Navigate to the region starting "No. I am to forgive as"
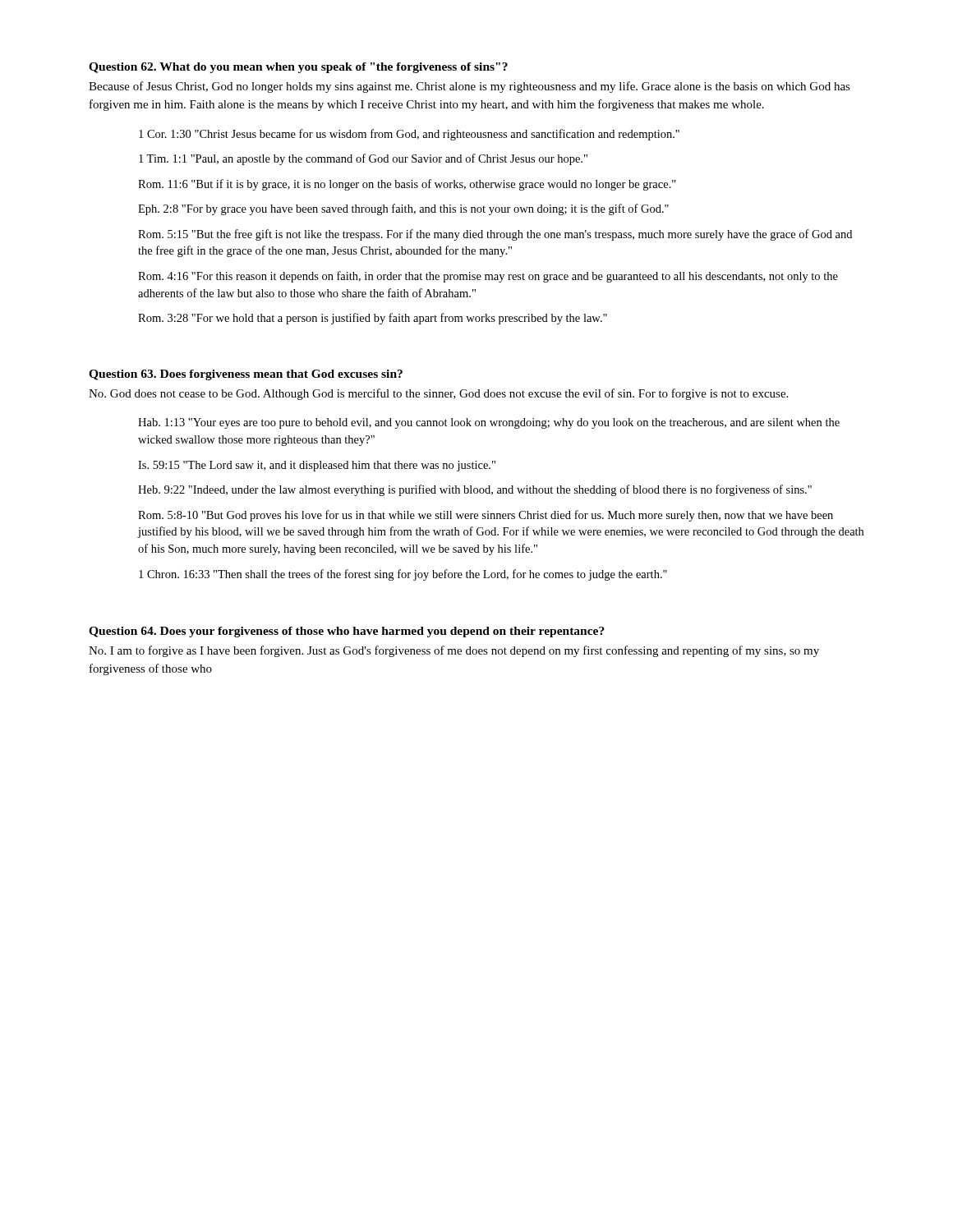This screenshot has height=1232, width=953. [x=454, y=659]
